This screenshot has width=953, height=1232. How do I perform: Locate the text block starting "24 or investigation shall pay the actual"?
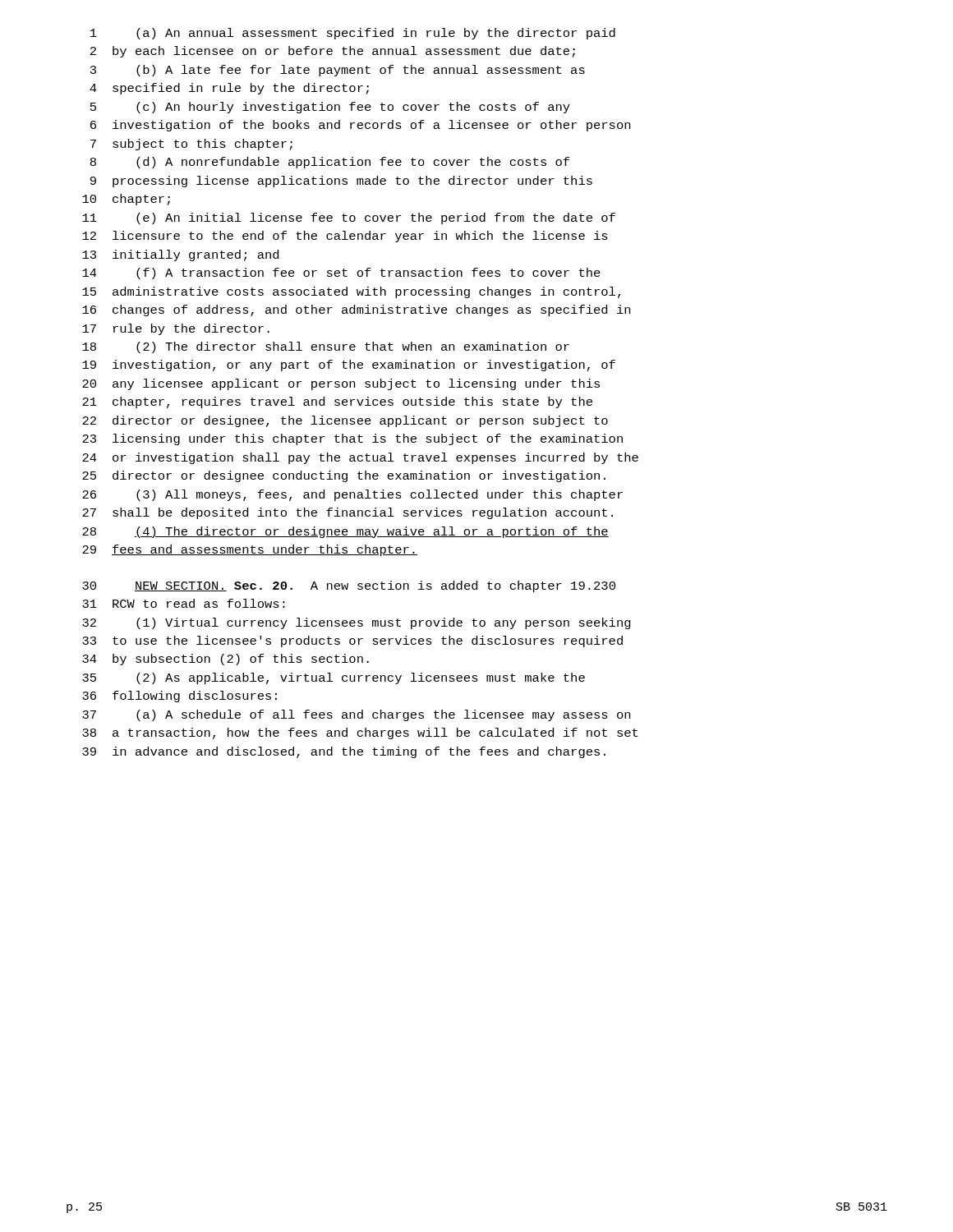pyautogui.click(x=476, y=458)
